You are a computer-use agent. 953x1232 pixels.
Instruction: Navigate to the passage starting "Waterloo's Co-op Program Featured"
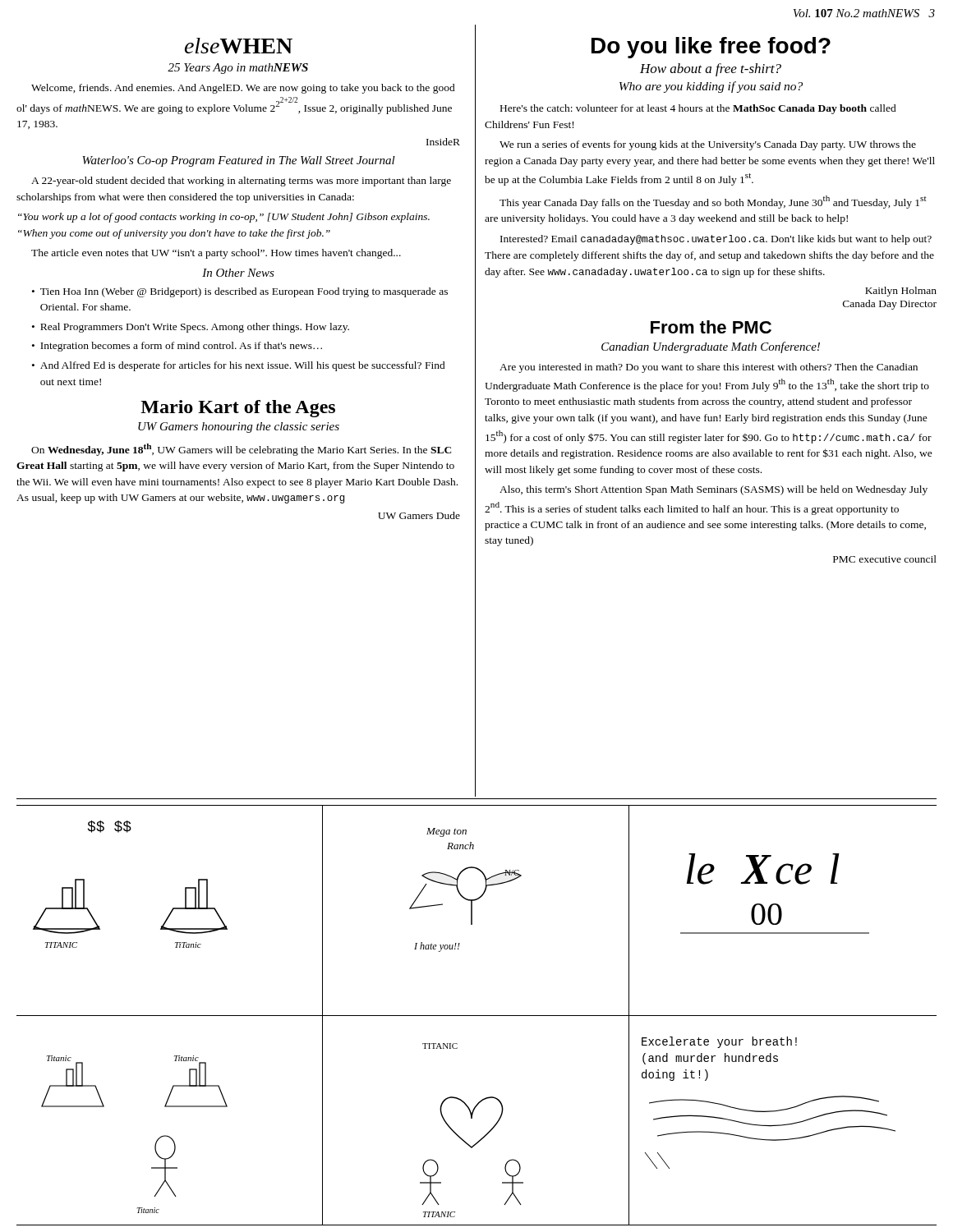click(x=238, y=160)
